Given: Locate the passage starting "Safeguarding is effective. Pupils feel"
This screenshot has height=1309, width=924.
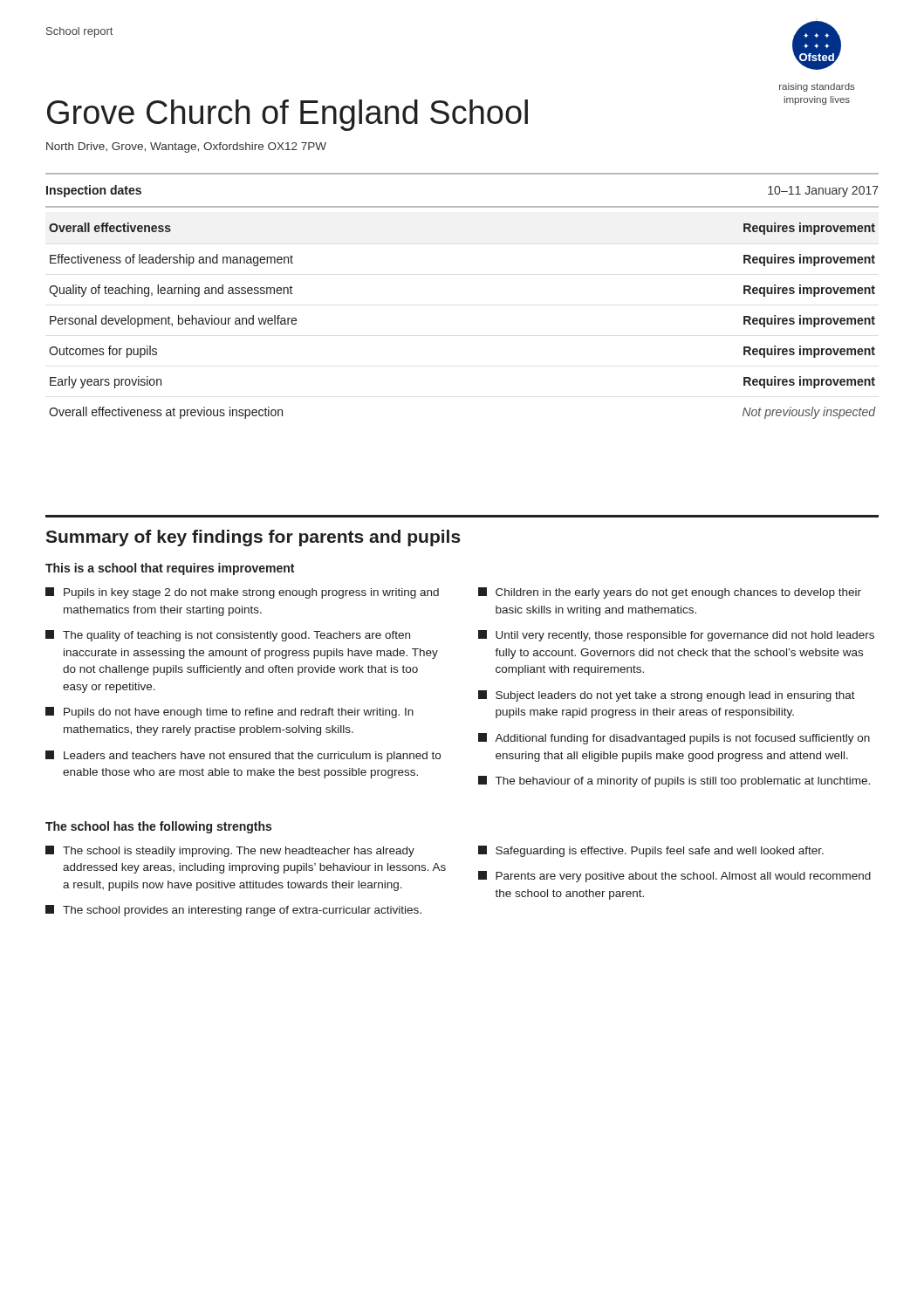Looking at the screenshot, I should point(651,850).
